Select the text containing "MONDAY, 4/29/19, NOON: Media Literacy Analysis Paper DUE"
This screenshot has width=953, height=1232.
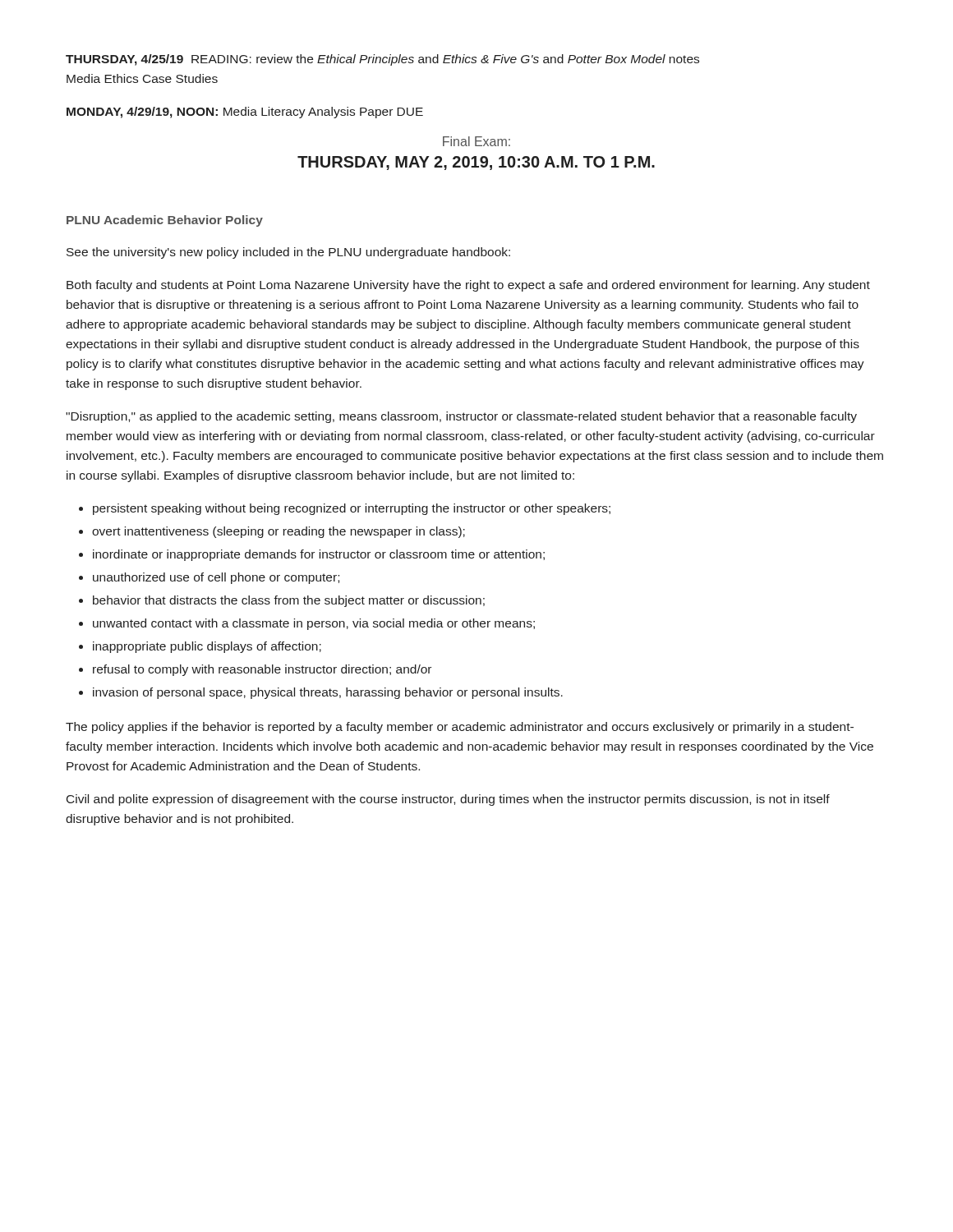(x=245, y=111)
